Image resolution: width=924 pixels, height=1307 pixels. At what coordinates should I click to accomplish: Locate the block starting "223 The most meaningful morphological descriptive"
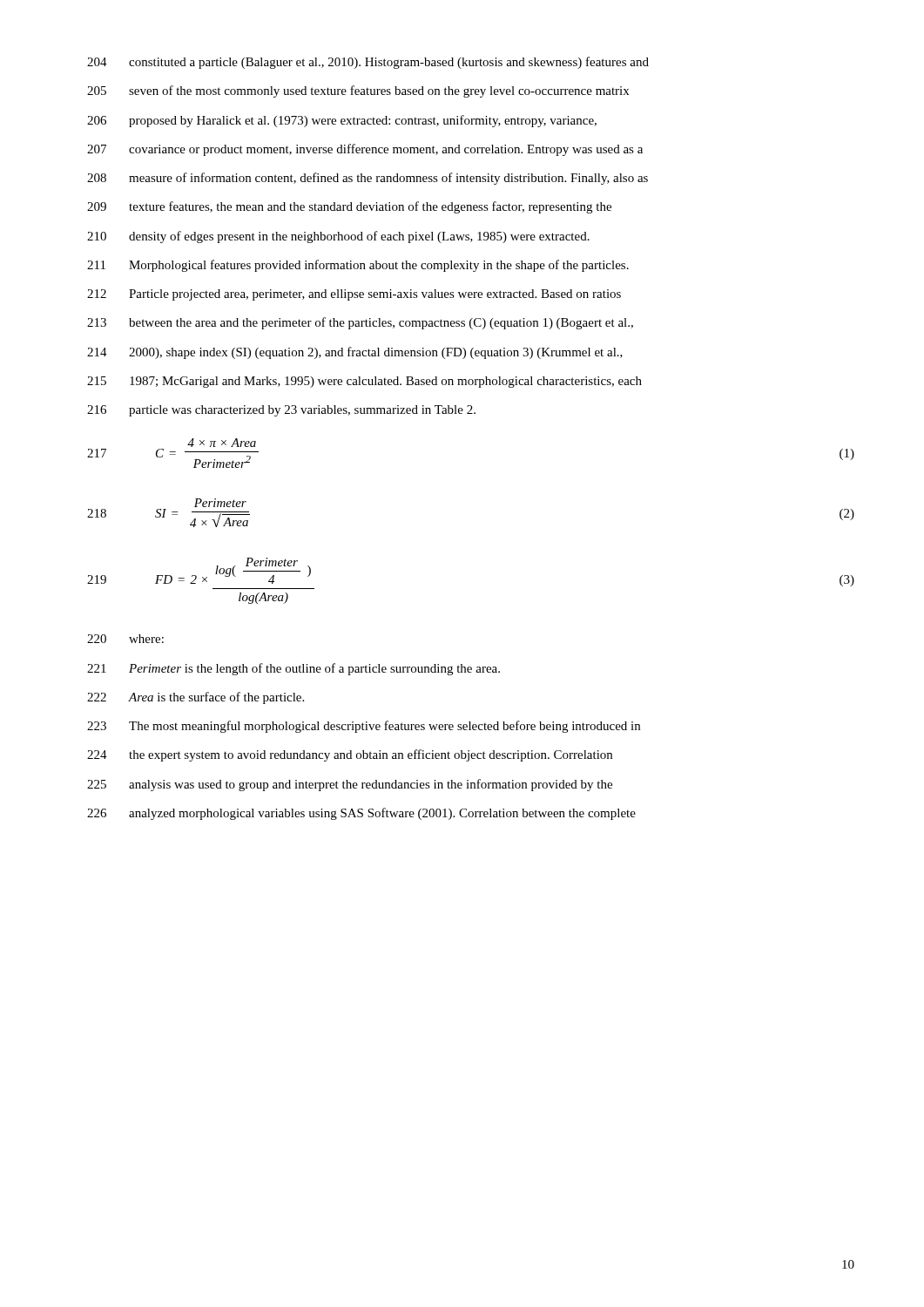tap(471, 726)
